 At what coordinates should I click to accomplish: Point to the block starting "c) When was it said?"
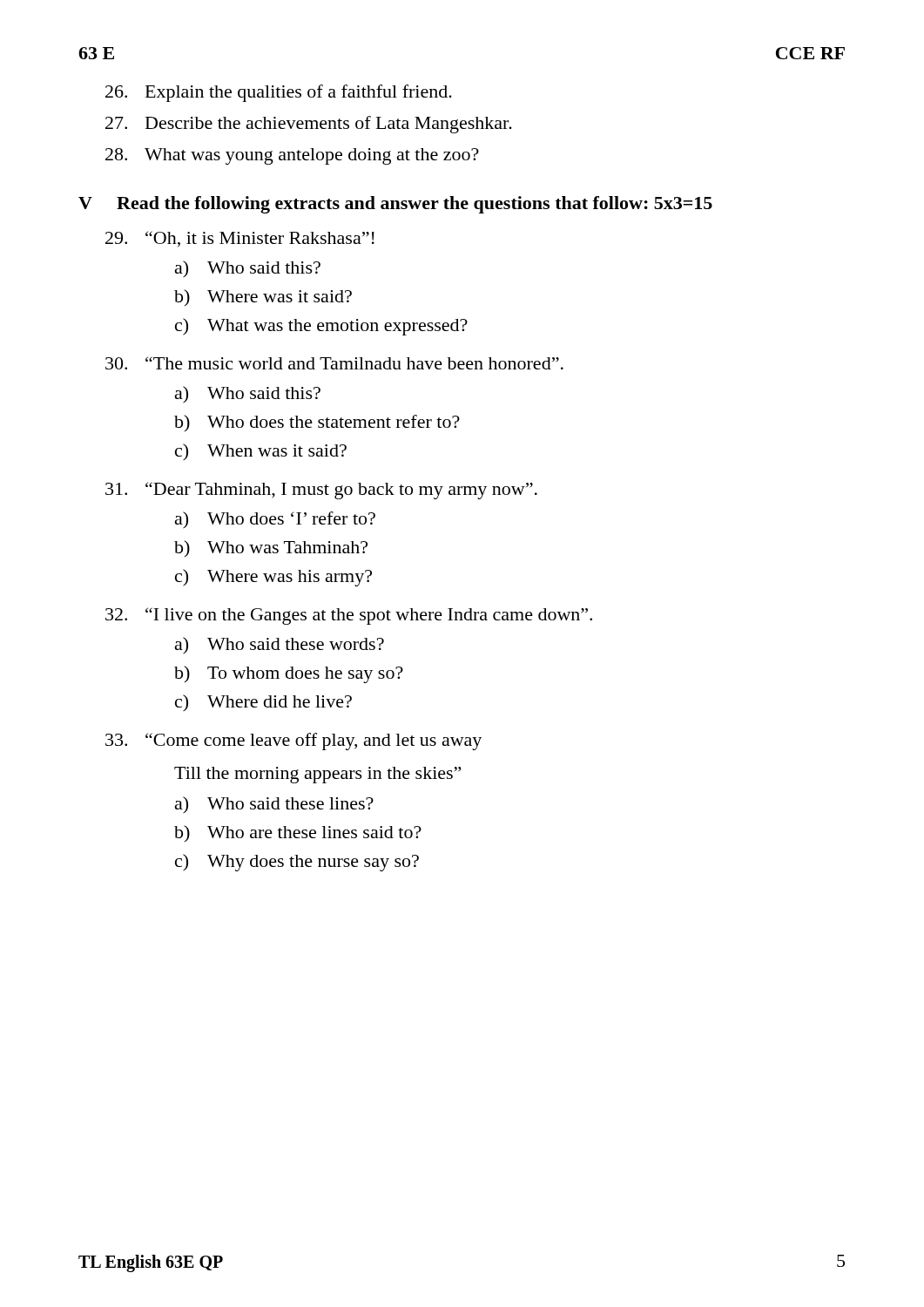tap(261, 452)
